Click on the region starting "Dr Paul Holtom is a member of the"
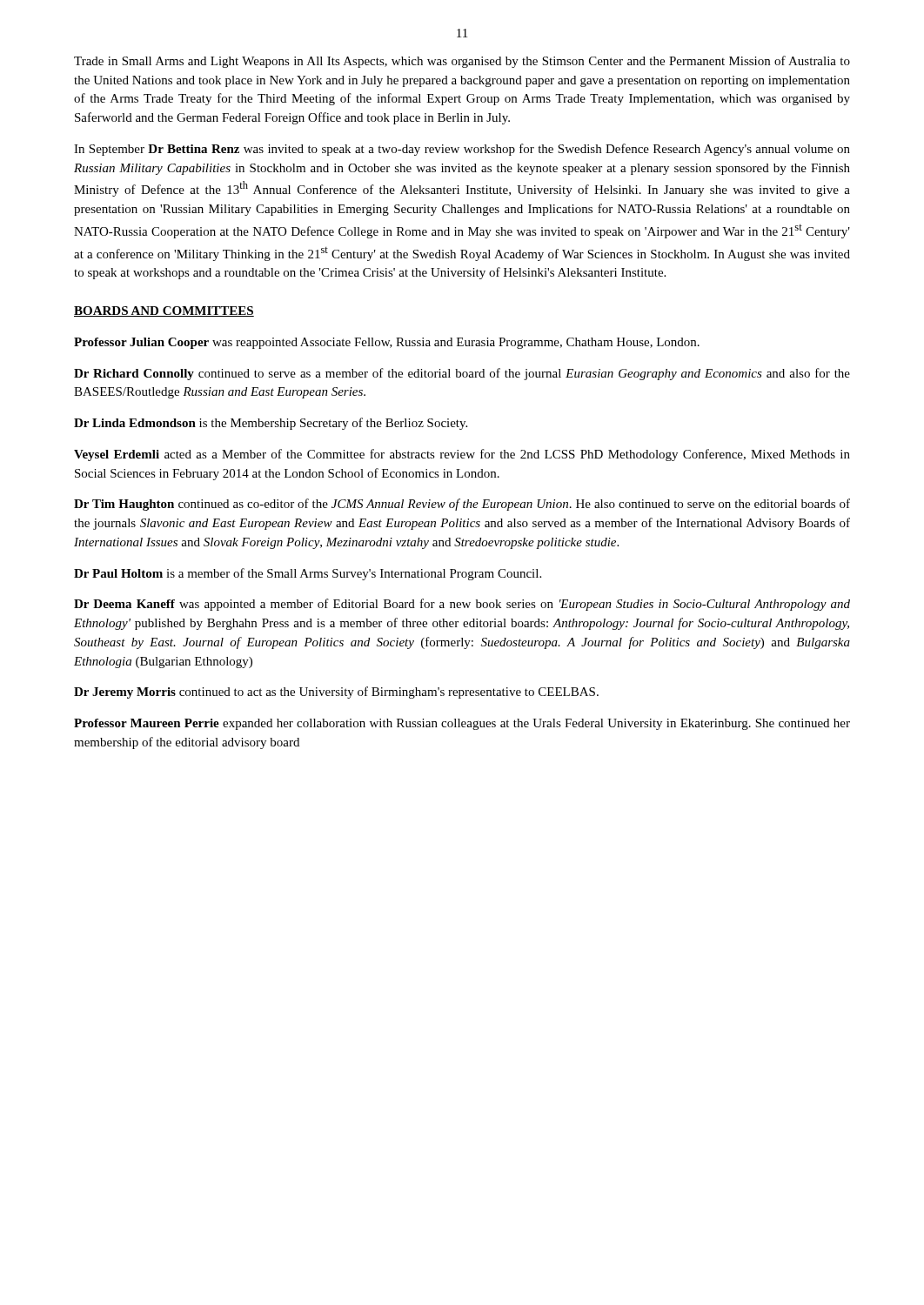 pyautogui.click(x=308, y=573)
